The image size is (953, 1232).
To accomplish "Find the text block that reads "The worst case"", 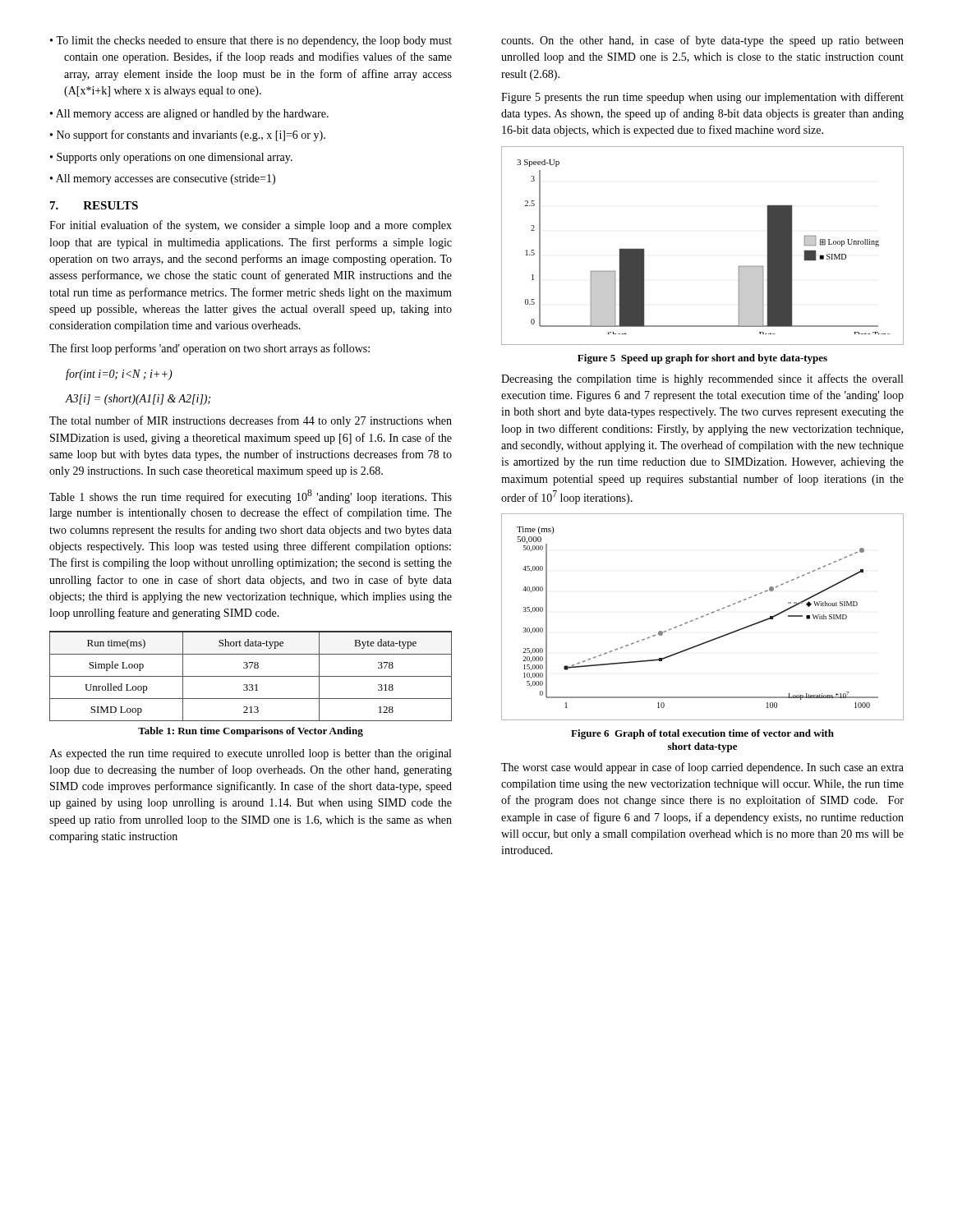I will (702, 810).
